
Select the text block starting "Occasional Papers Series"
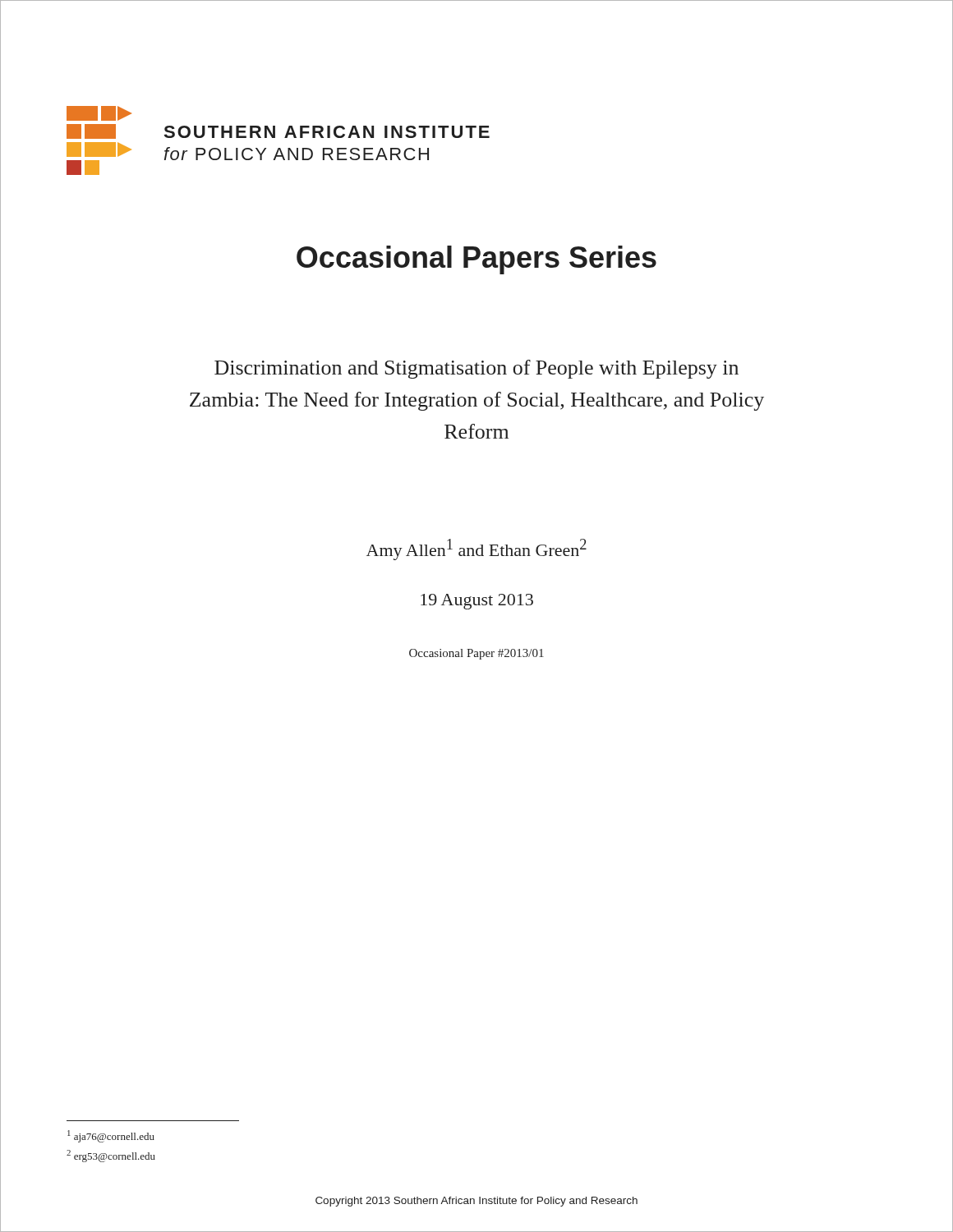point(476,257)
